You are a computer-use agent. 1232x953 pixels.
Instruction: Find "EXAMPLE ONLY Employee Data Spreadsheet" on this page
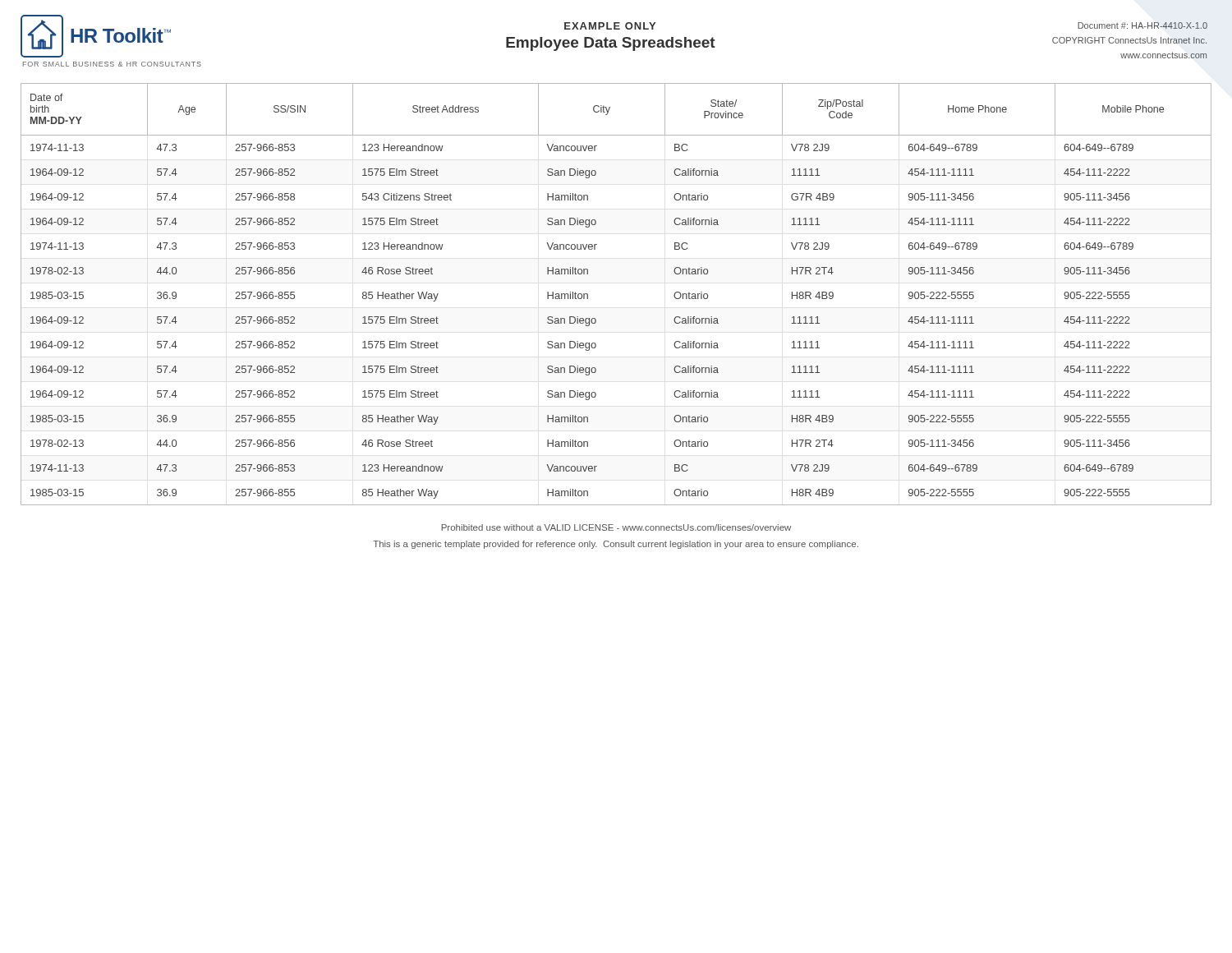click(x=610, y=36)
